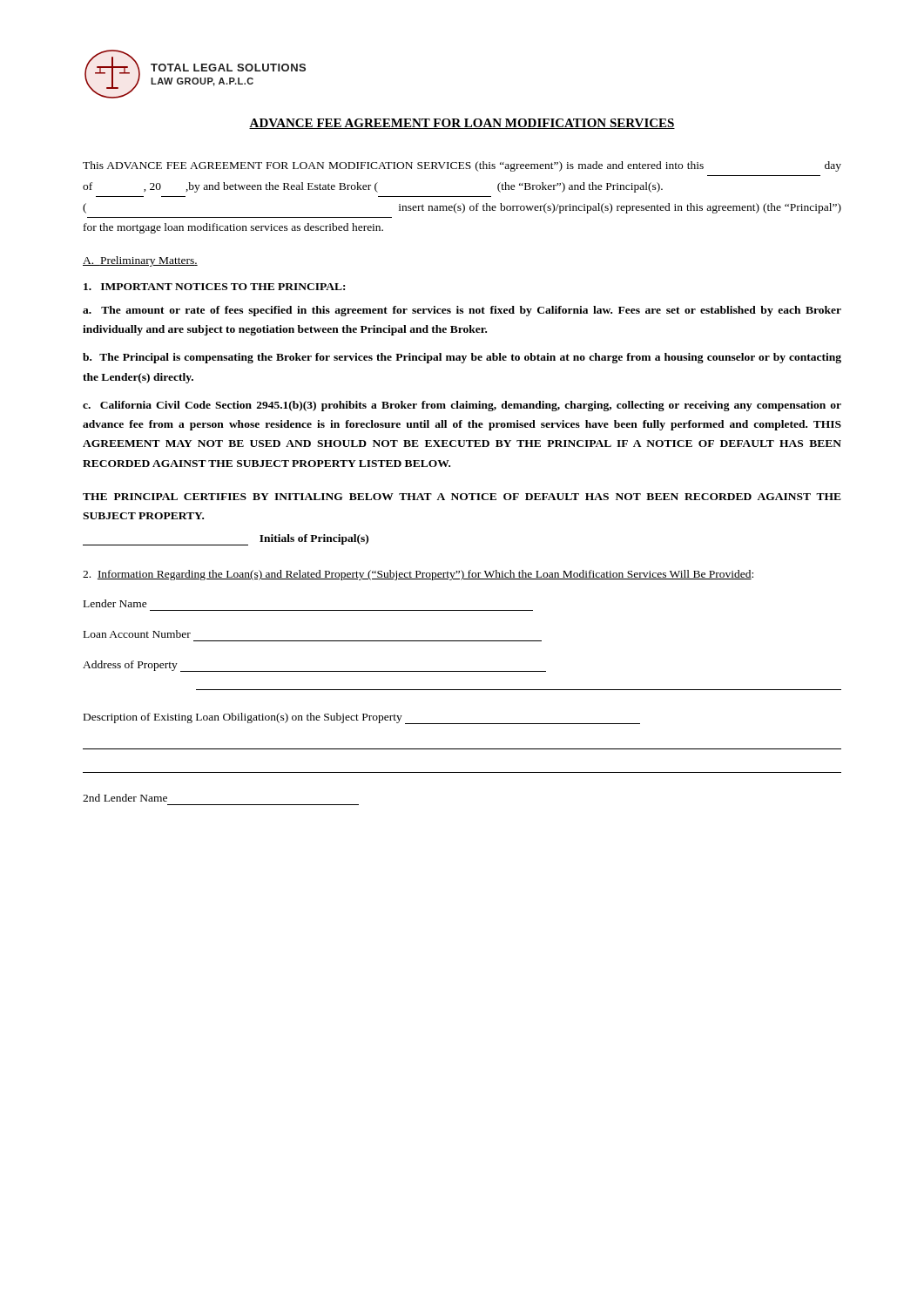Click the passage that begins "2. Information Regarding the Loan(s) and"
This screenshot has width=924, height=1307.
coord(419,574)
